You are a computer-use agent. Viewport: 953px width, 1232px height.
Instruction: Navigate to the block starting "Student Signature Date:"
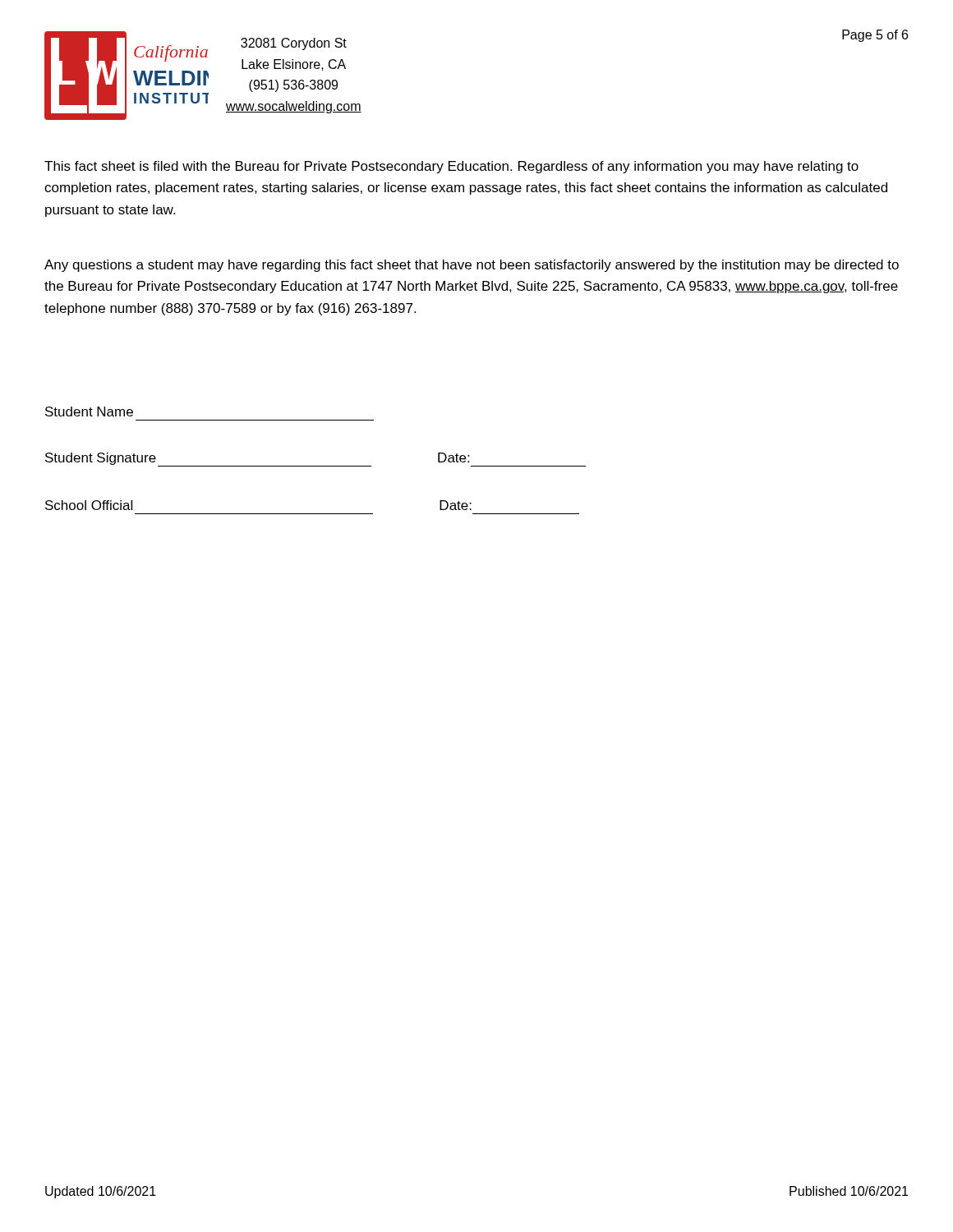coord(315,458)
